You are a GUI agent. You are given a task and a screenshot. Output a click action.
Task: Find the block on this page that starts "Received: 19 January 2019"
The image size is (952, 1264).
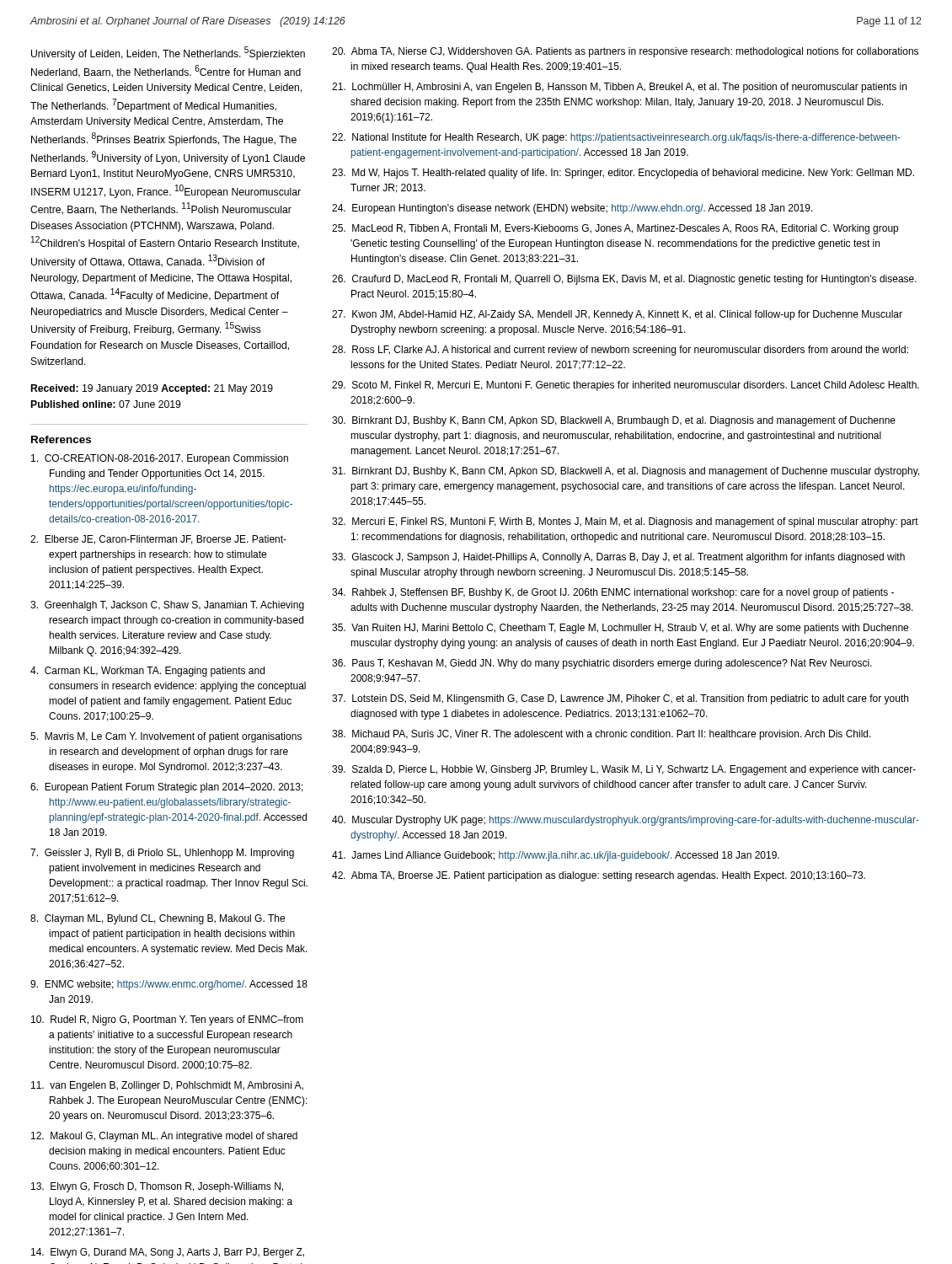(152, 396)
